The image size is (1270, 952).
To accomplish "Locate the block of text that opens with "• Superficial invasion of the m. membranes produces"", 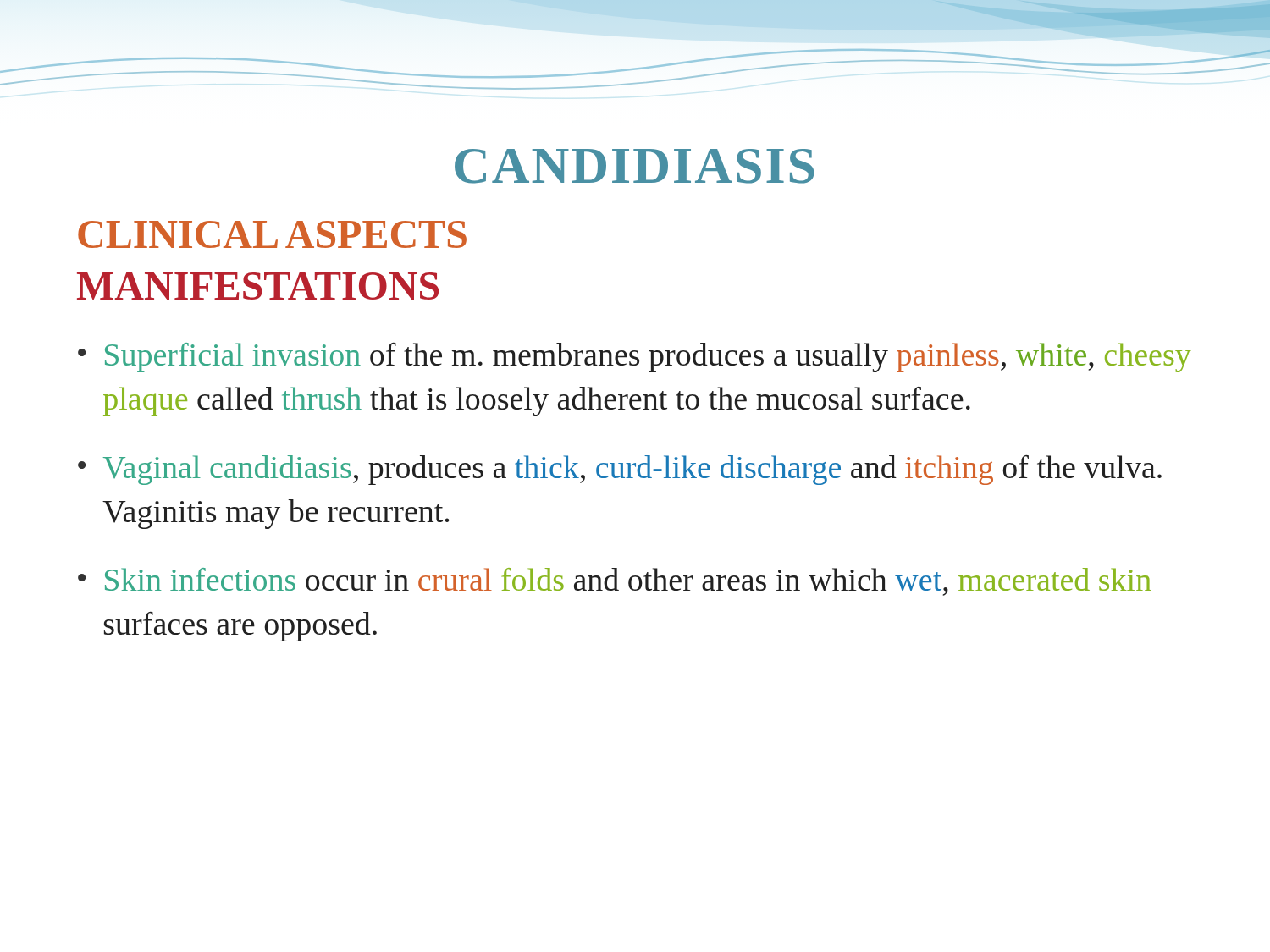I will (639, 377).
